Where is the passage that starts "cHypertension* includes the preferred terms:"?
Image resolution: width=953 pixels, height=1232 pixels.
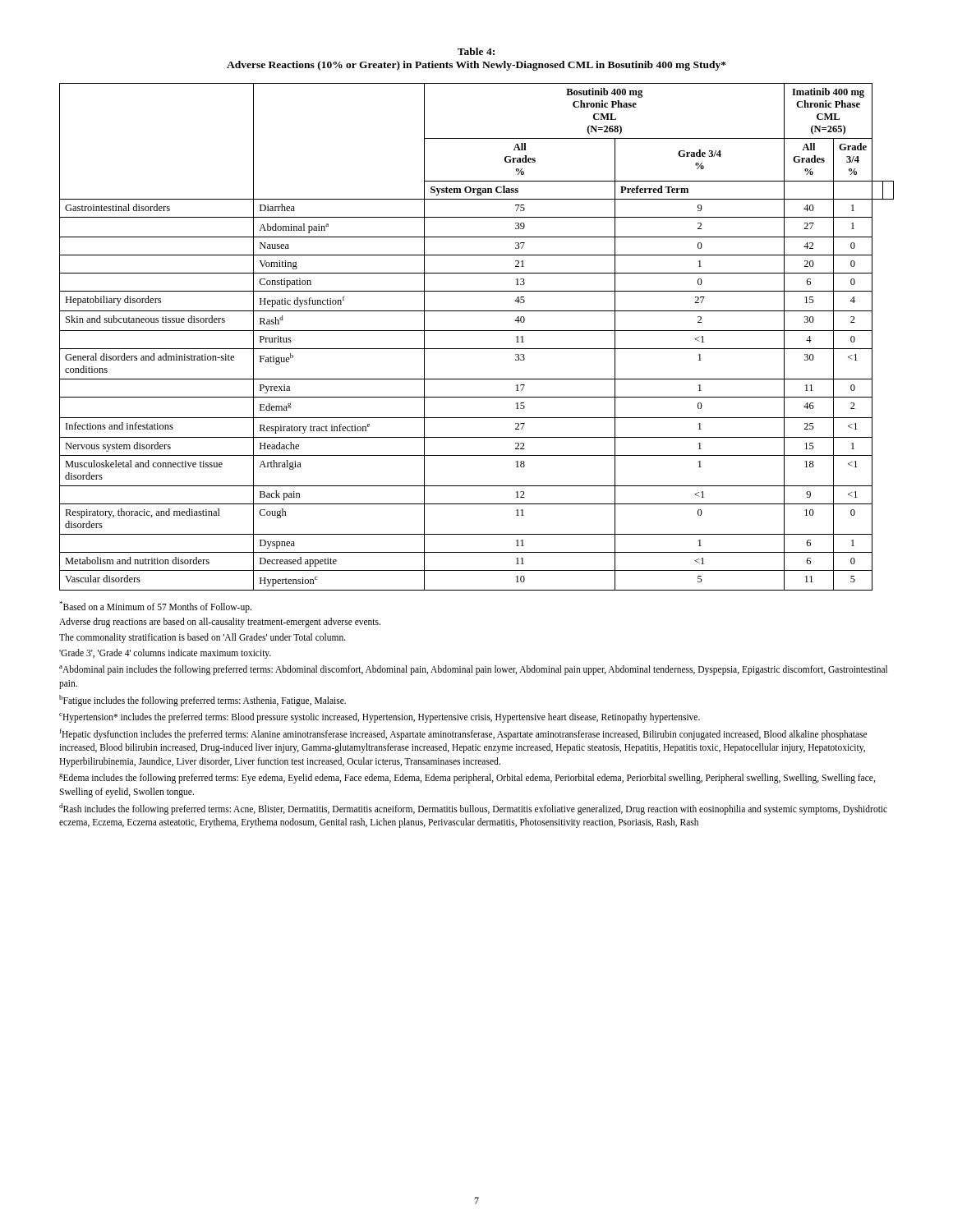click(x=476, y=717)
